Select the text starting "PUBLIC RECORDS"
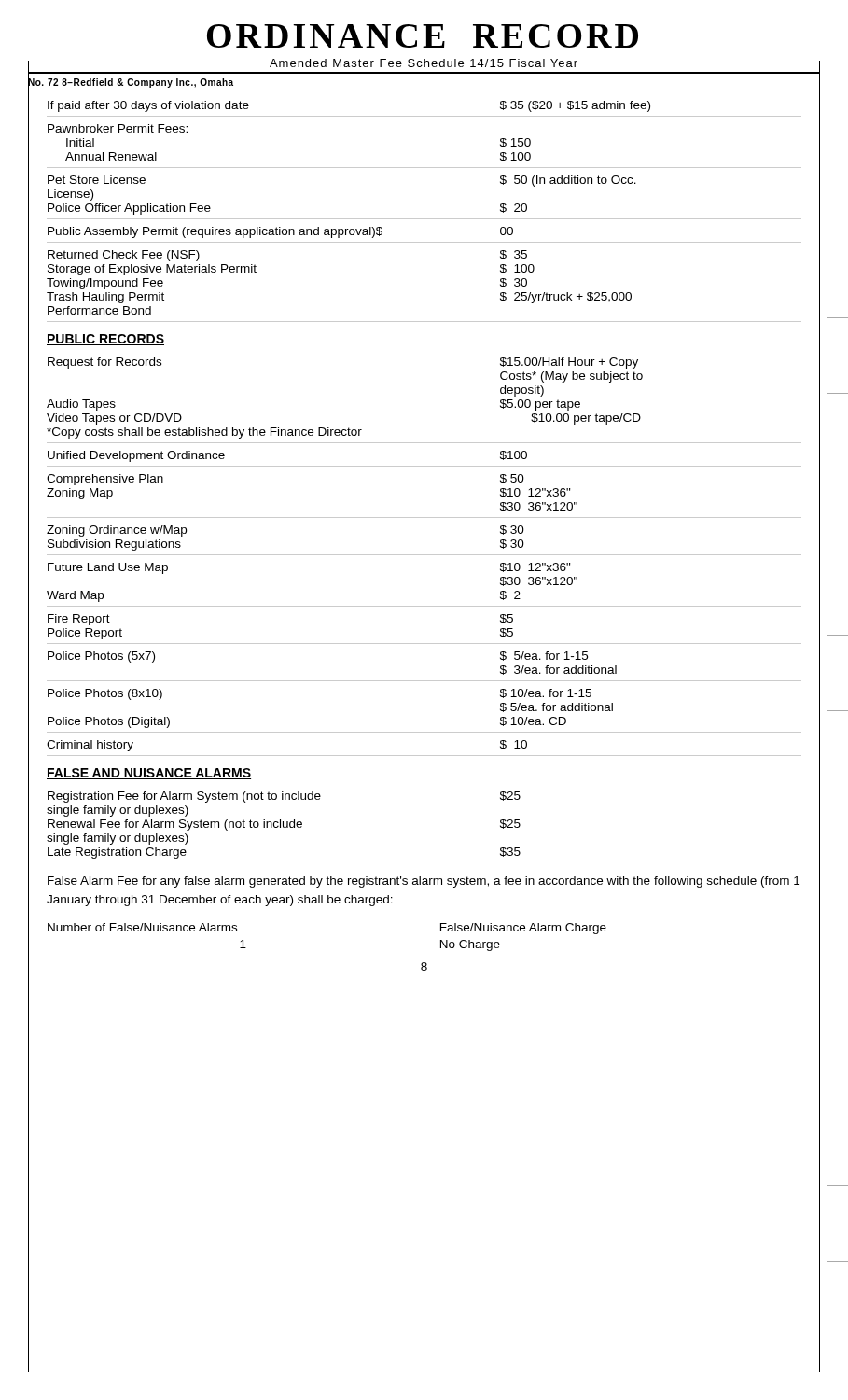Screen dimensions: 1400x848 pos(105,339)
